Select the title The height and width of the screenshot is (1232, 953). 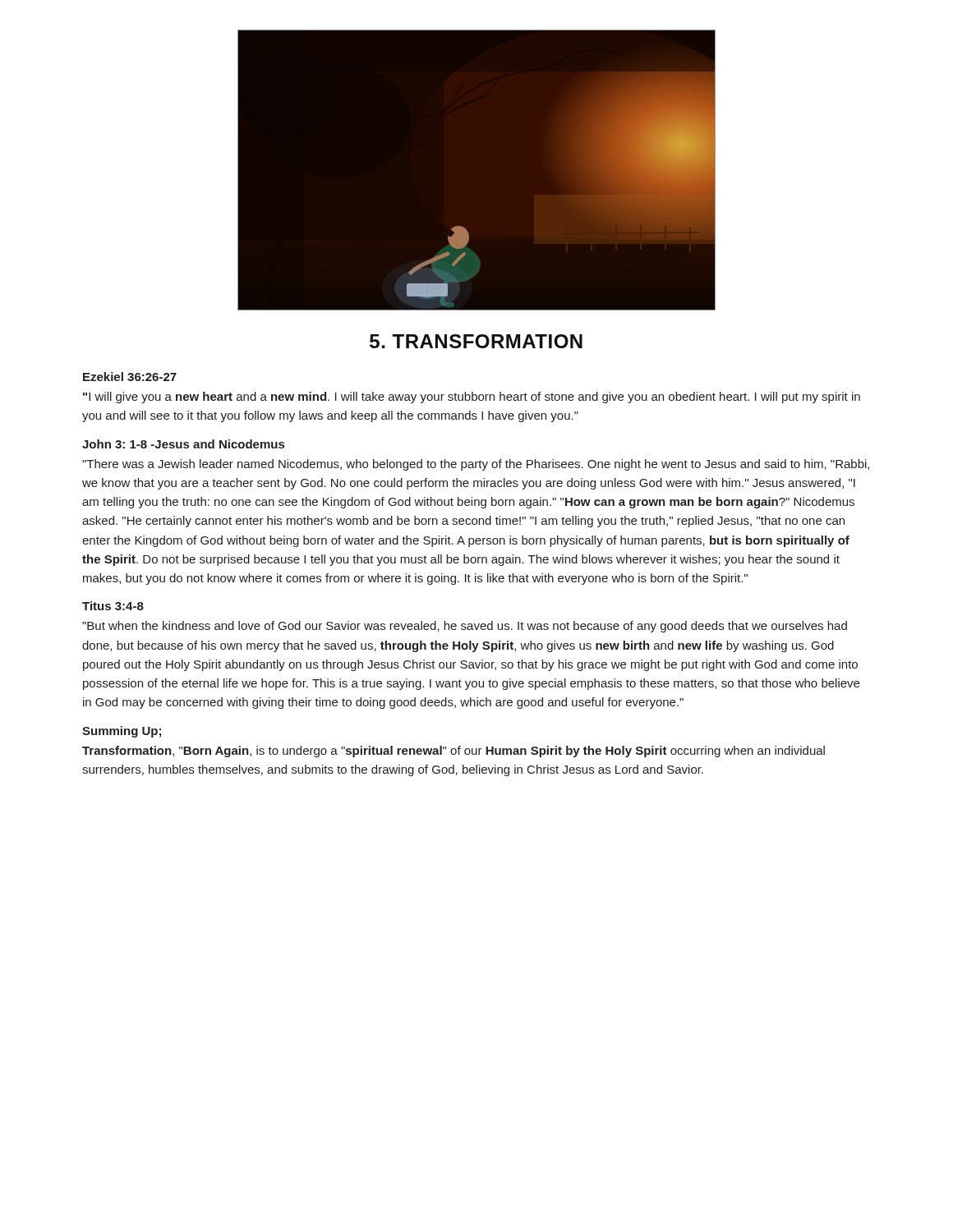(x=476, y=342)
